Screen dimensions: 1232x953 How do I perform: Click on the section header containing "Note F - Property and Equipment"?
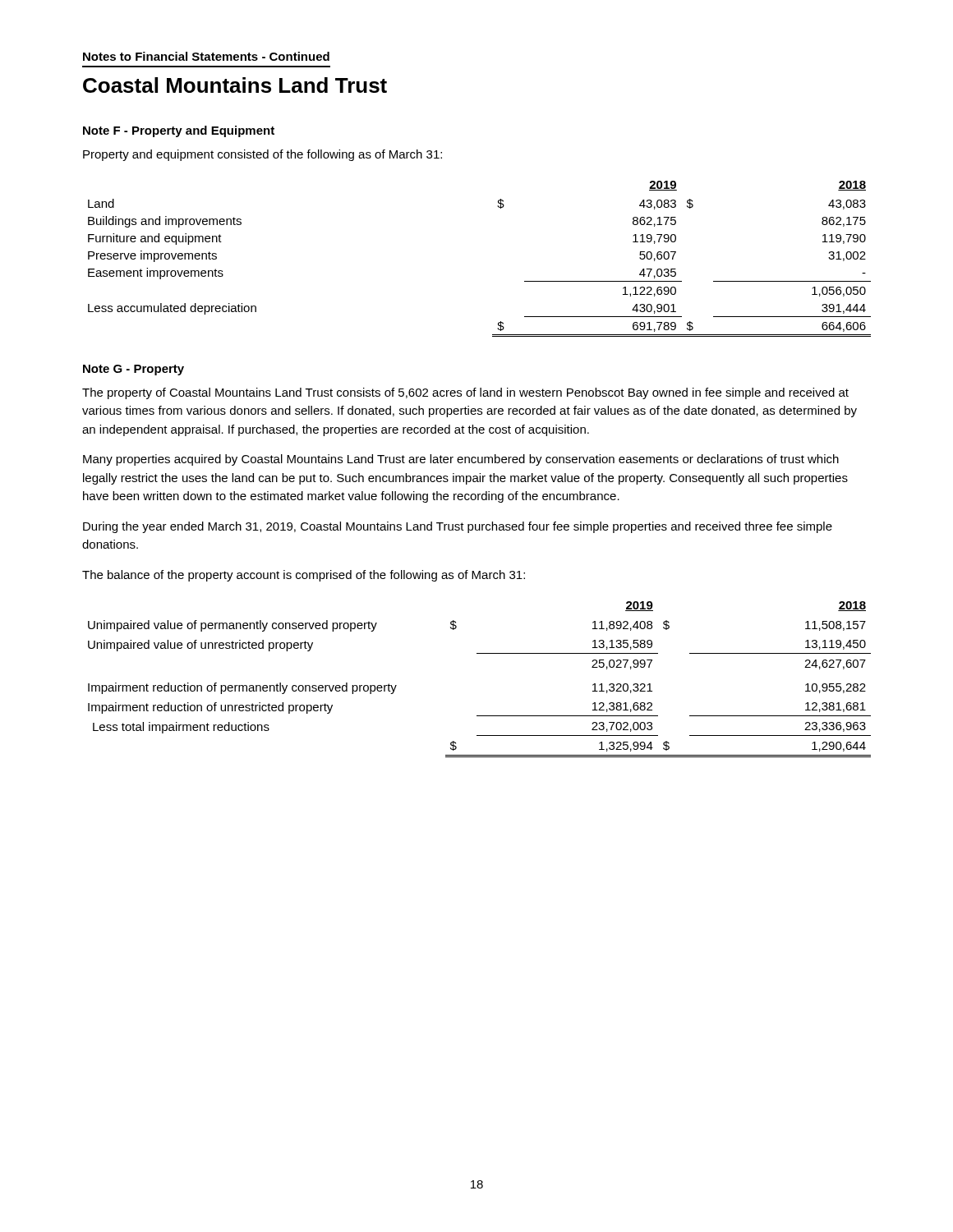click(x=178, y=130)
